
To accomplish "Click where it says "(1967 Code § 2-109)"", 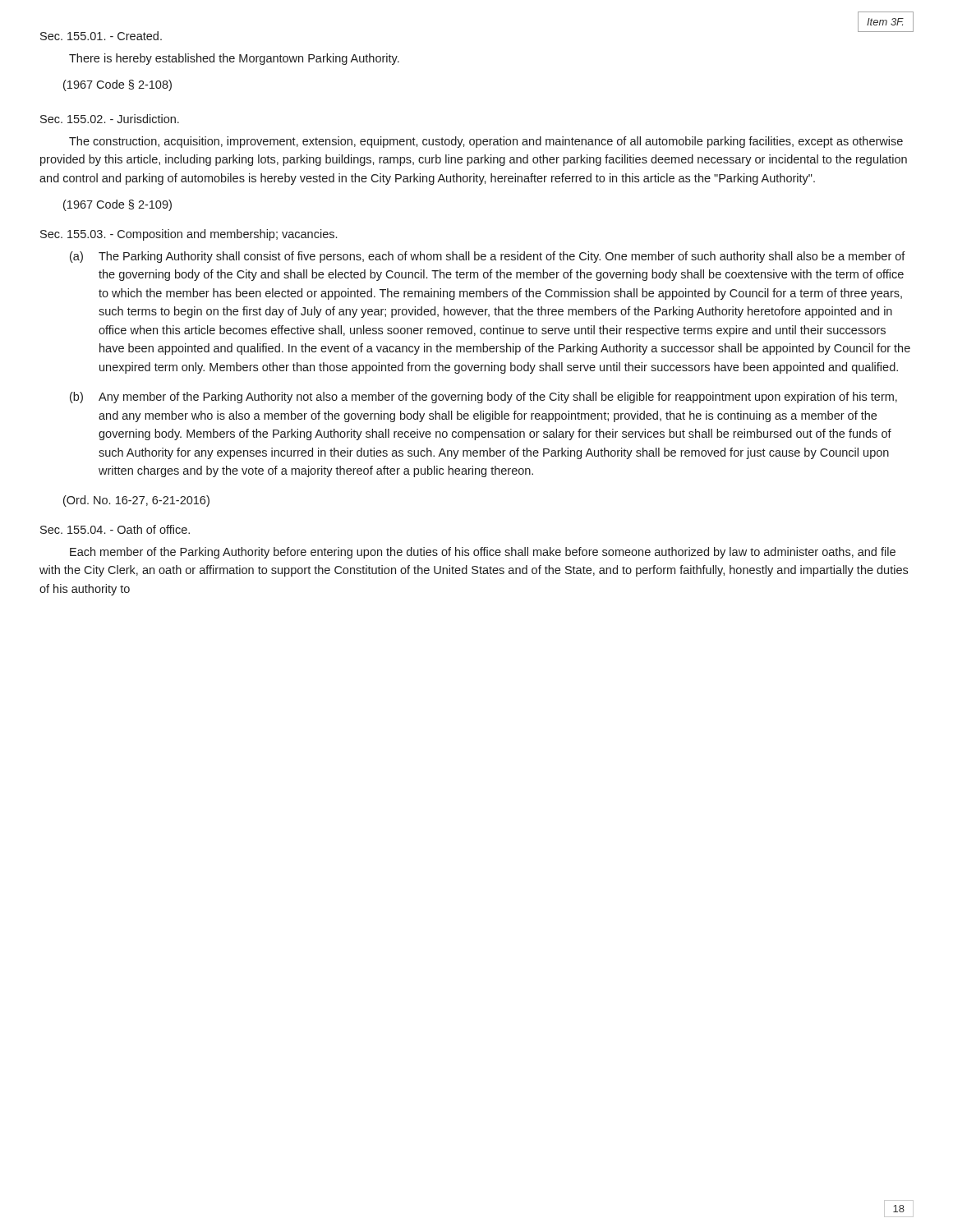I will coord(117,205).
